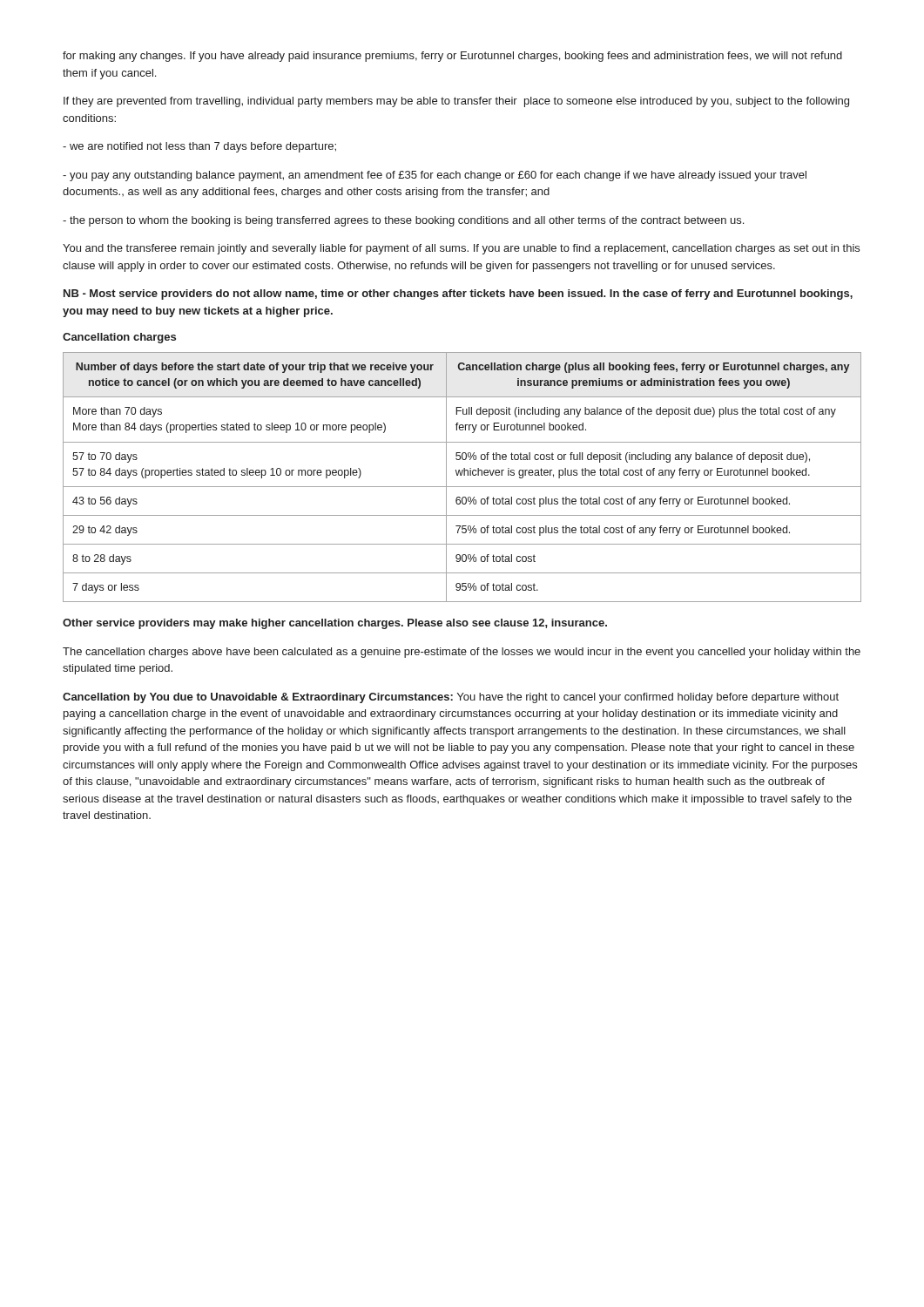Locate the list item that reads "the person to"
This screenshot has width=924, height=1307.
tap(404, 220)
